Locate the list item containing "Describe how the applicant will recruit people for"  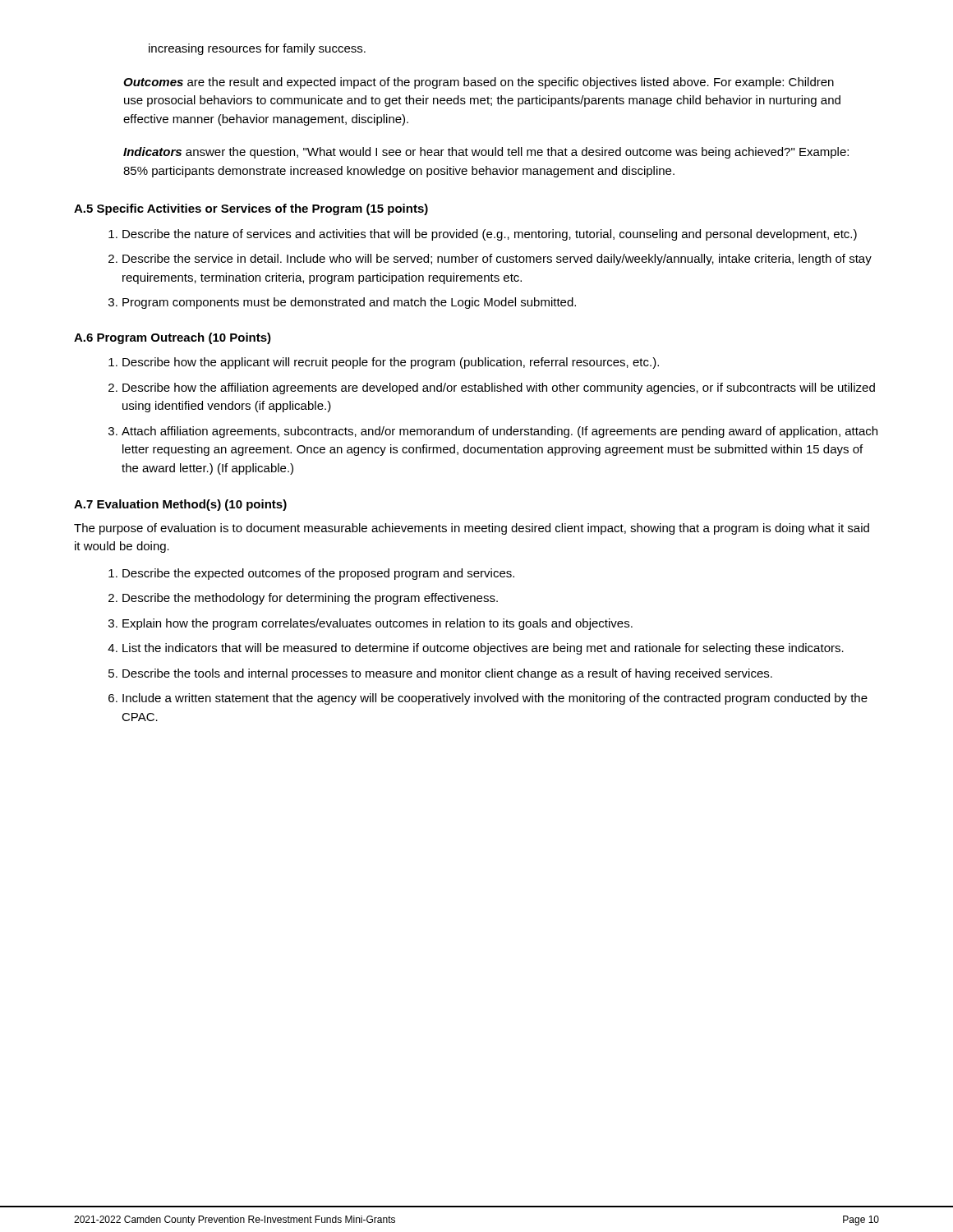[489, 415]
